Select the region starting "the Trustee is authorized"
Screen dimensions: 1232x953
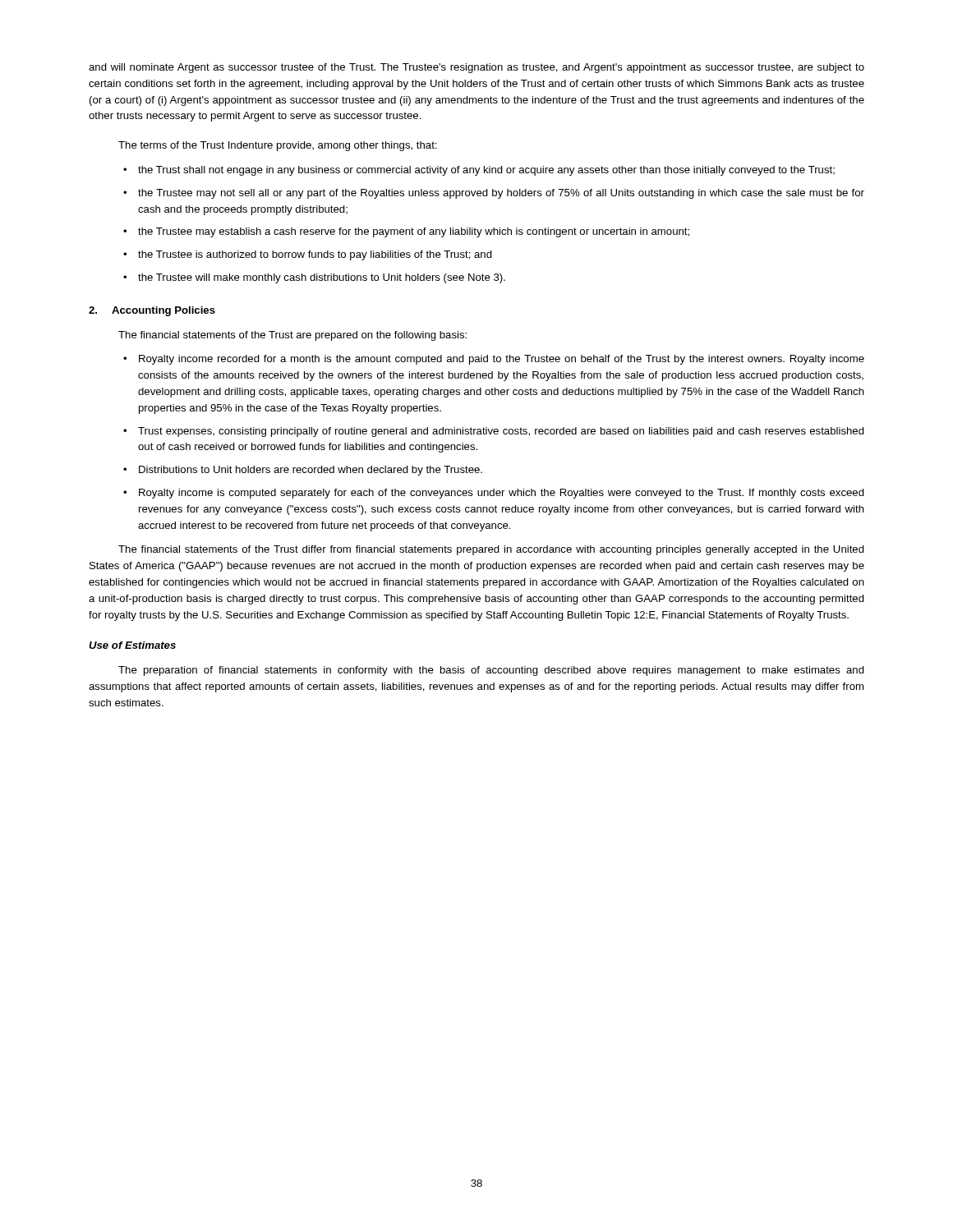tap(491, 255)
